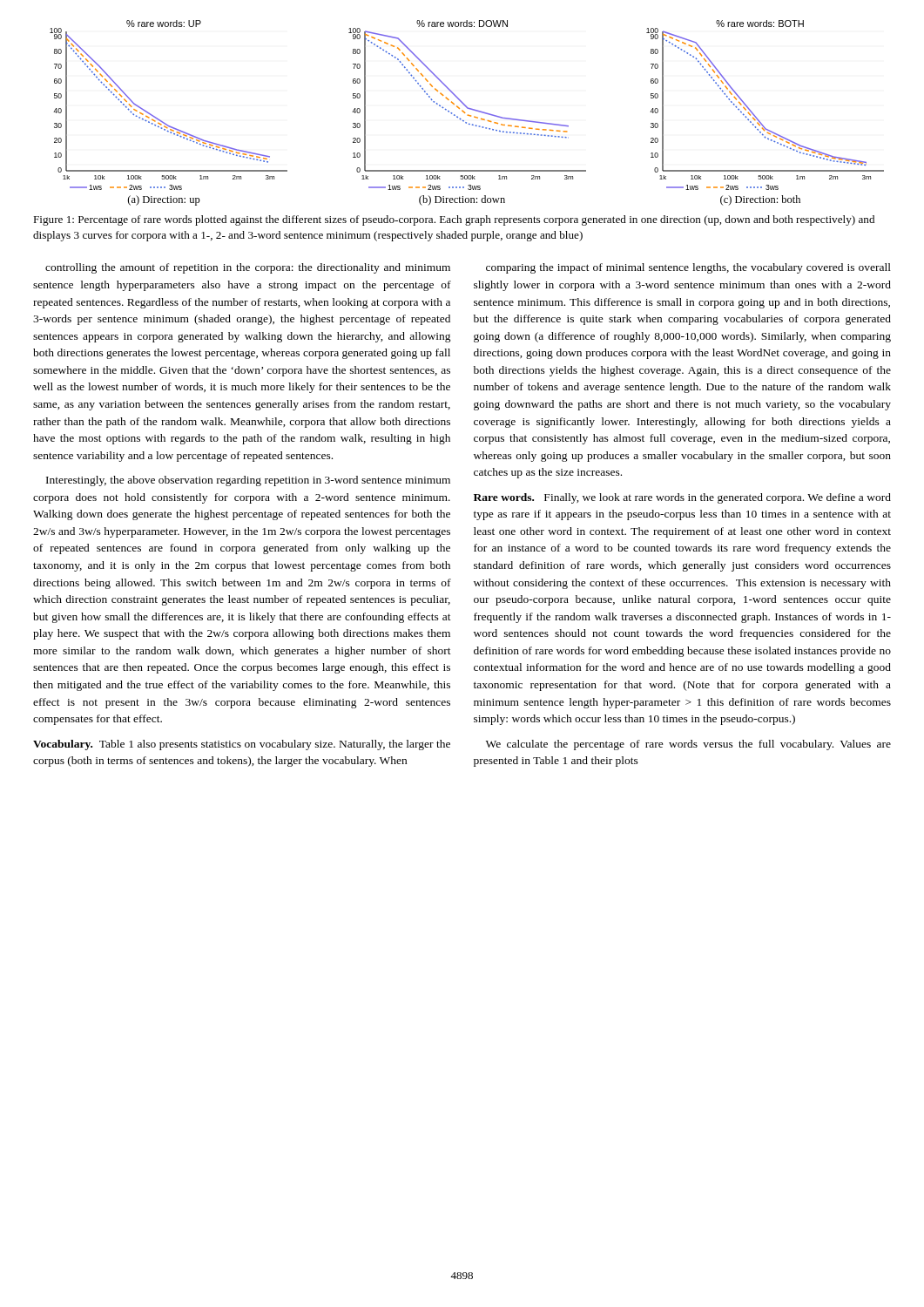The image size is (924, 1307).
Task: Point to the passage starting "Rare words. Finally, we look at rare"
Action: pyautogui.click(x=682, y=608)
